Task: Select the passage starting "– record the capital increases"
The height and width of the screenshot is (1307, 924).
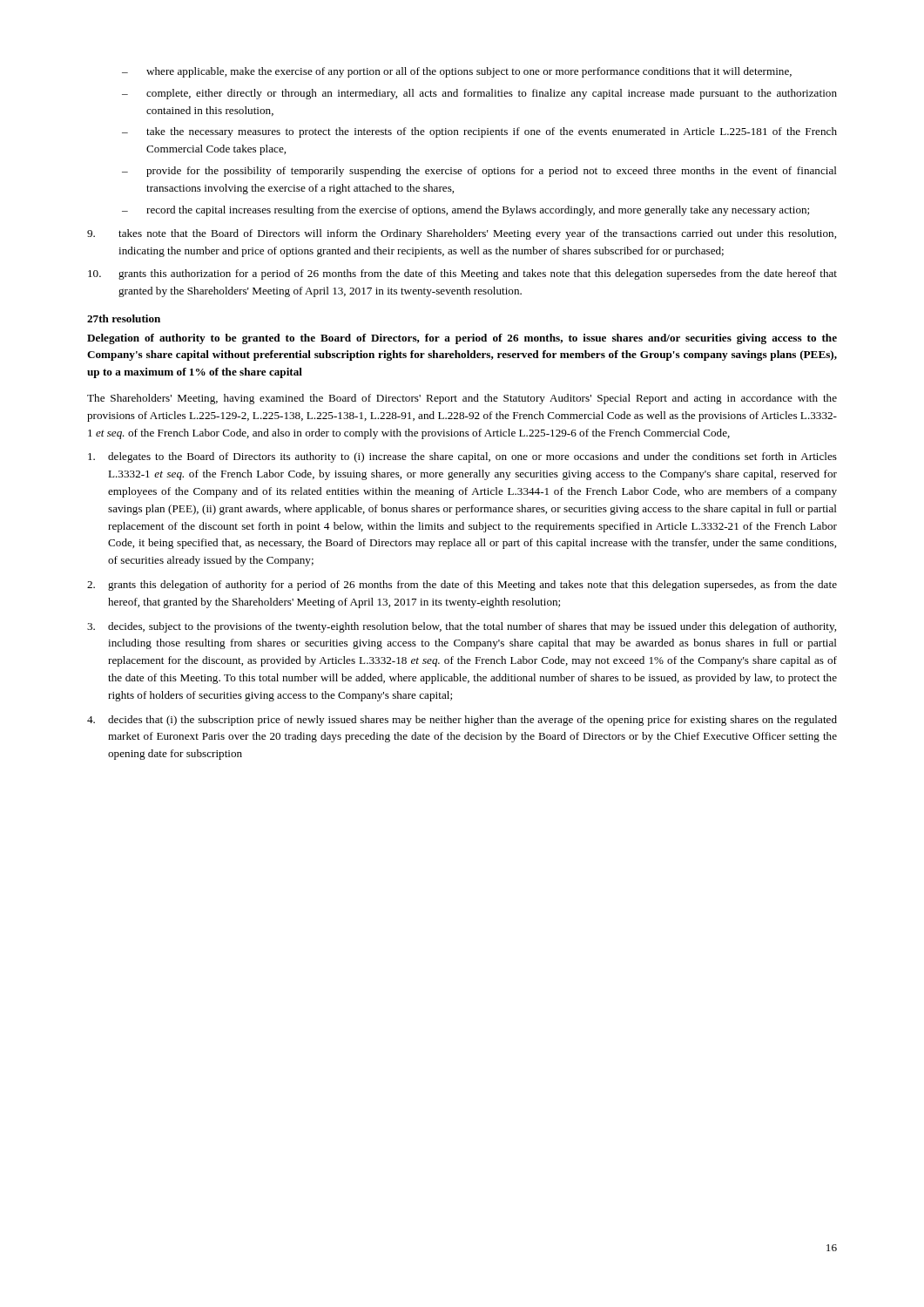Action: click(462, 210)
